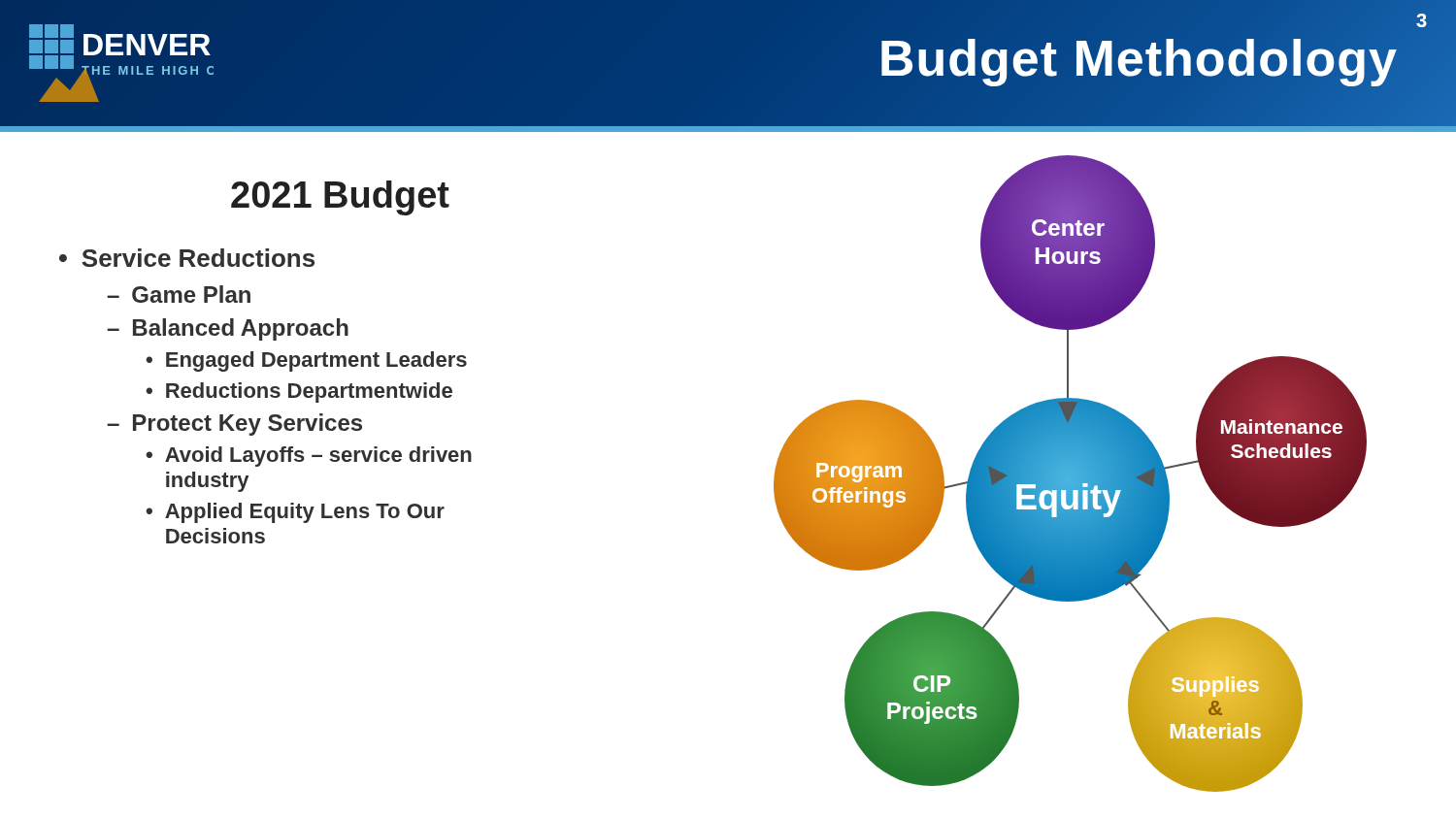Screen dimensions: 819x1456
Task: Select the list item containing "• Engaged Department Leaders"
Action: tap(306, 360)
